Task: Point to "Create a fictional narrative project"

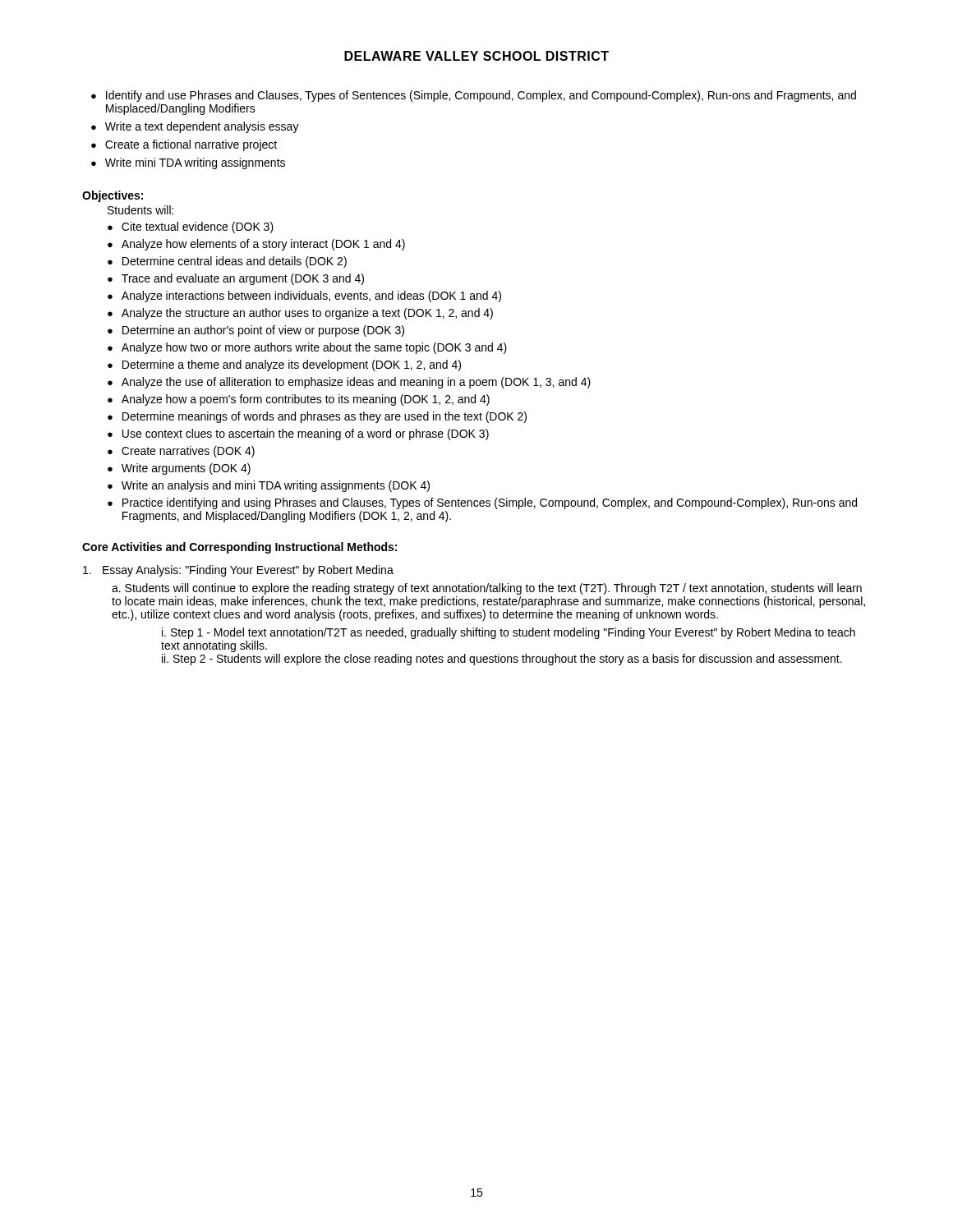Action: [184, 145]
